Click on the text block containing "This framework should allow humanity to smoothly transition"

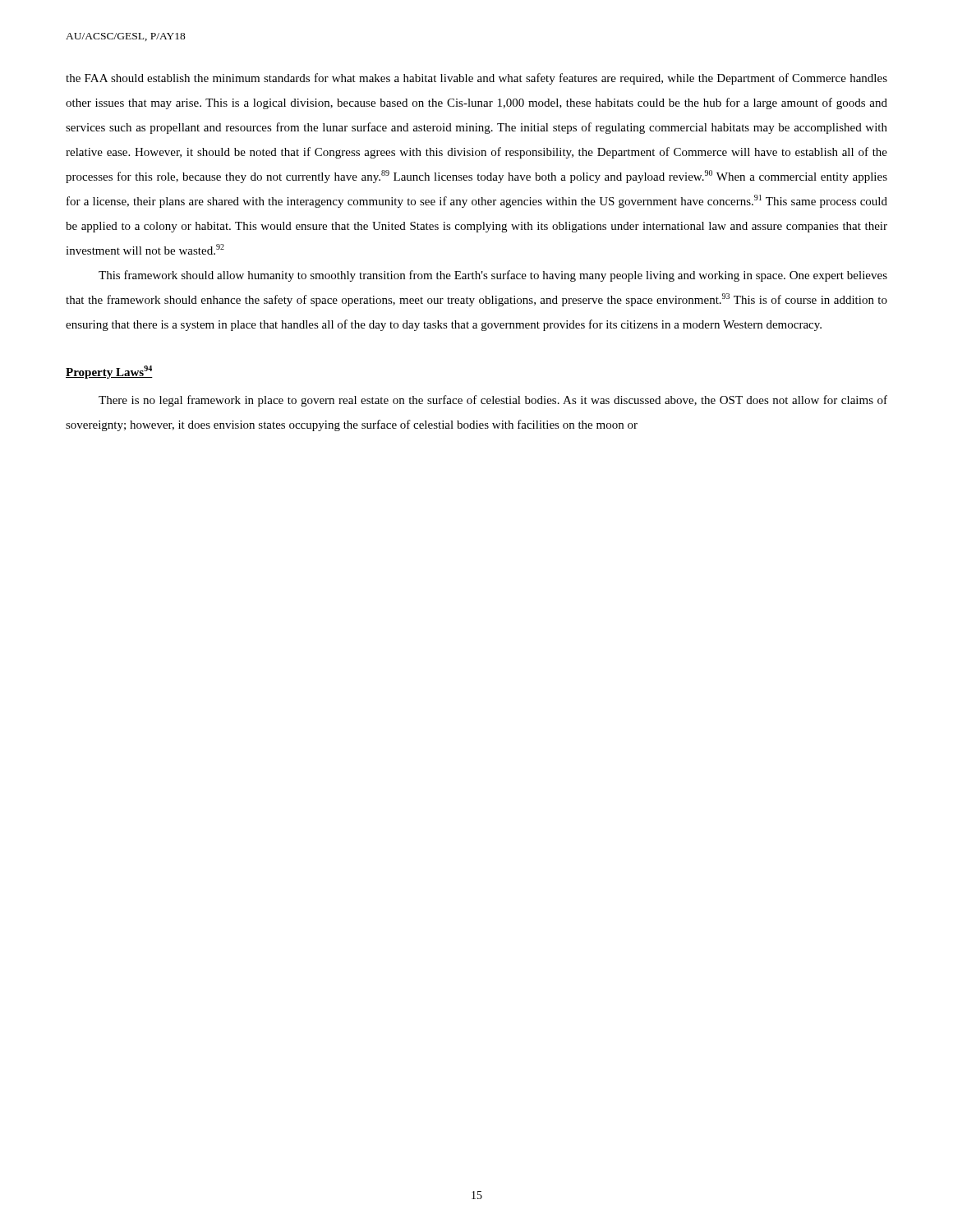click(476, 300)
